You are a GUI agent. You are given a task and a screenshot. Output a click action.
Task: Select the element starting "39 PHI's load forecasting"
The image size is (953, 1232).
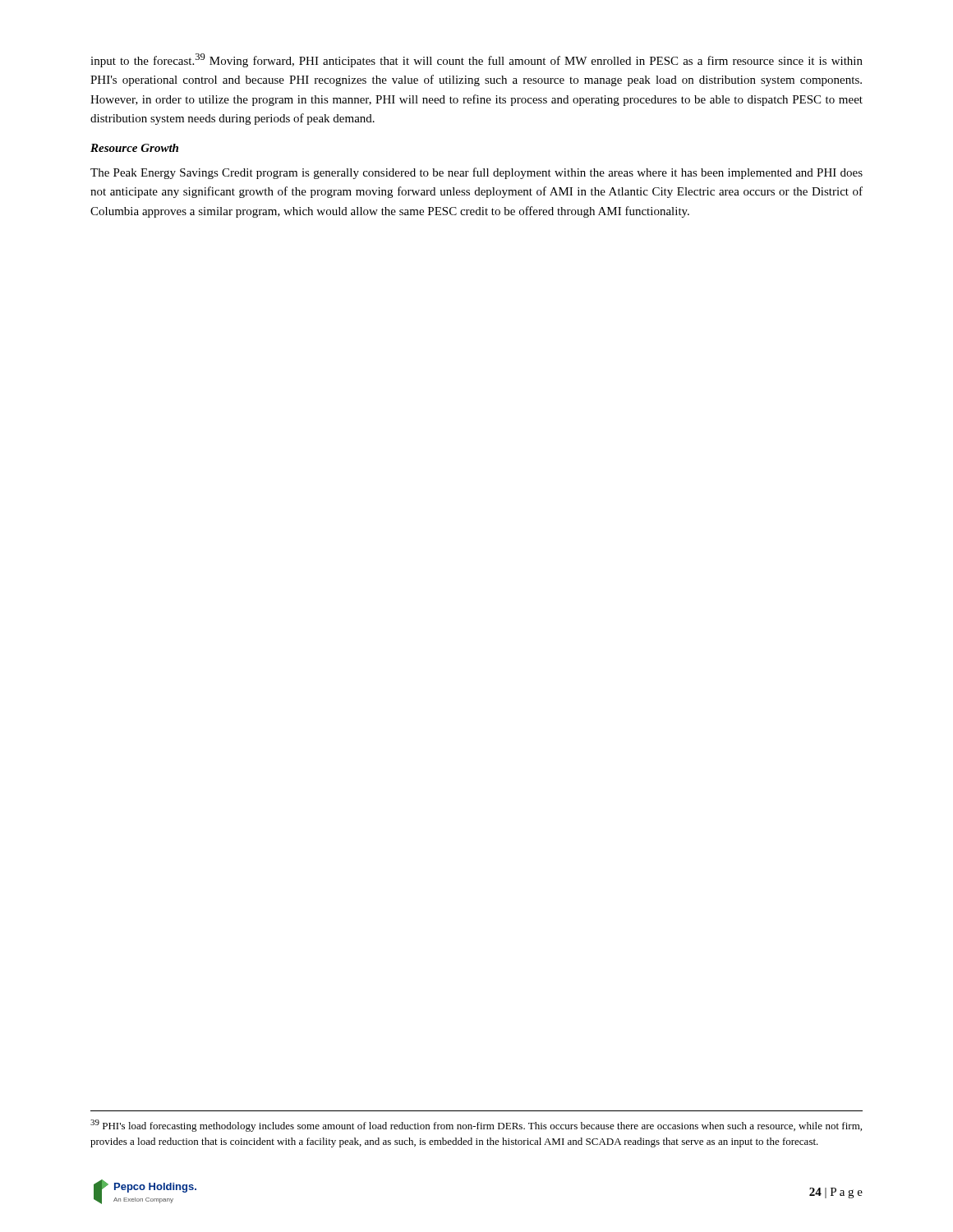pyautogui.click(x=476, y=1132)
